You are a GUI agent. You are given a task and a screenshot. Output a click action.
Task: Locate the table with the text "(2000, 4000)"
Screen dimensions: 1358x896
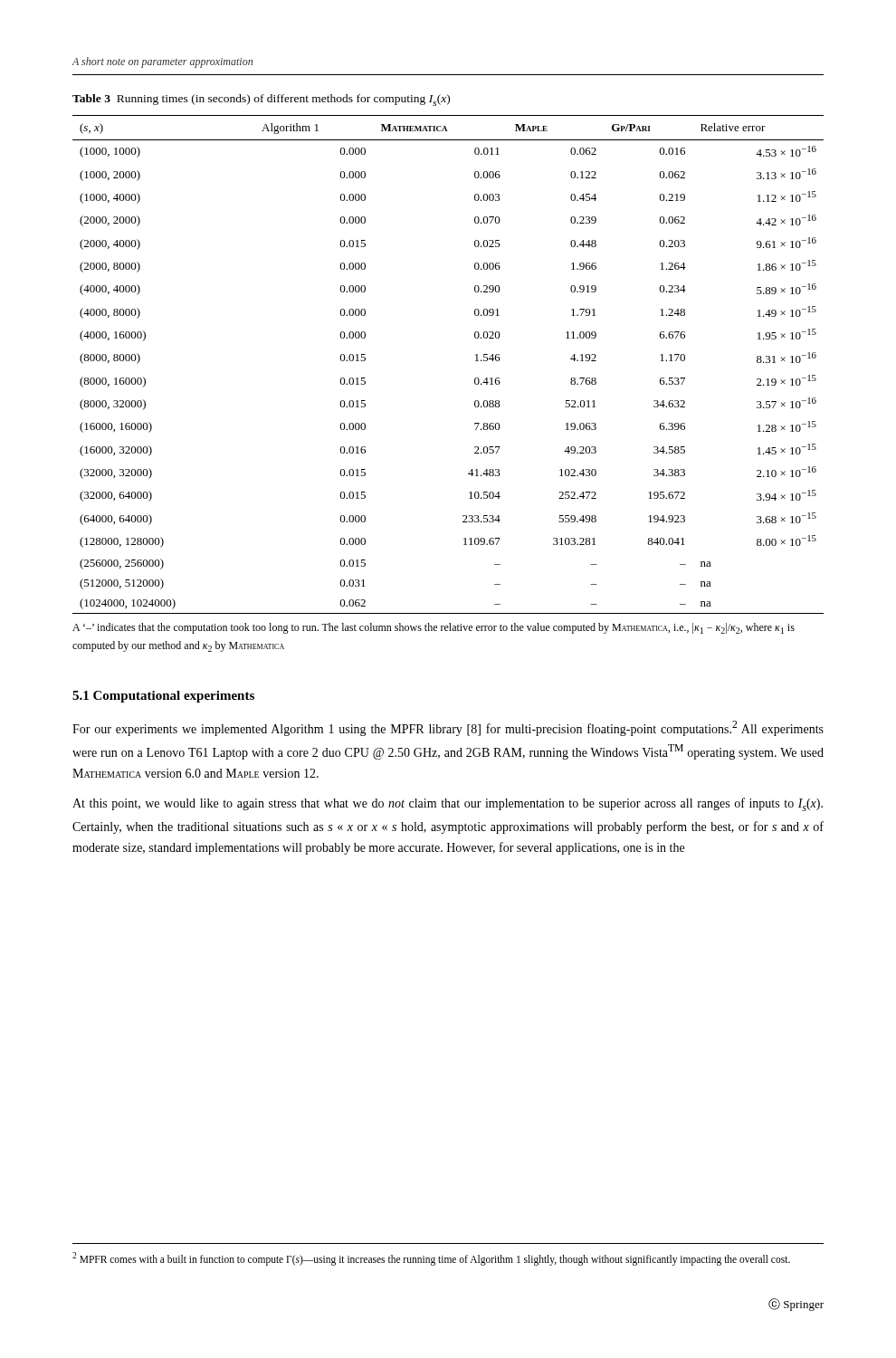click(448, 364)
